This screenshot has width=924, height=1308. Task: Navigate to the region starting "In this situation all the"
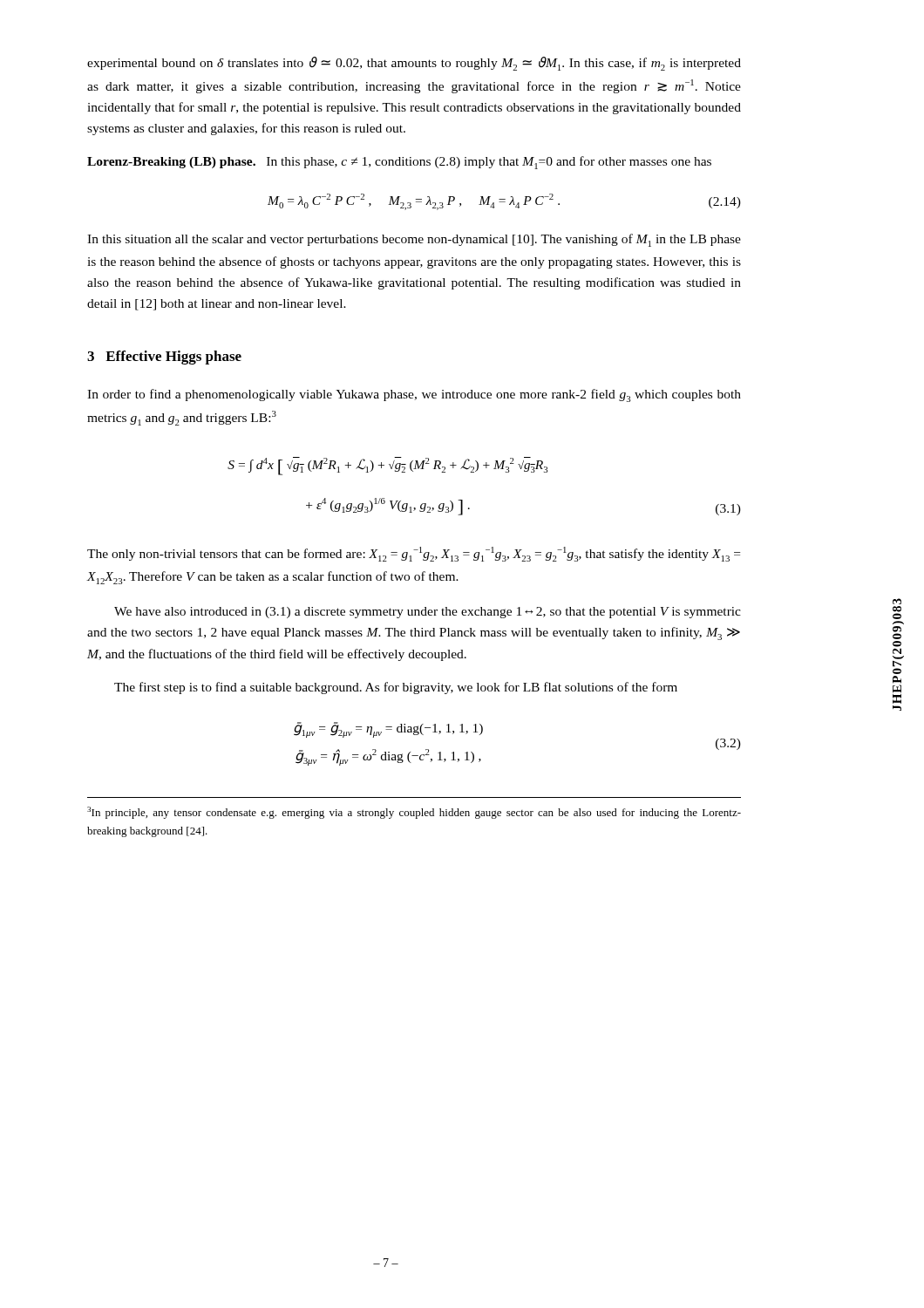(x=414, y=271)
